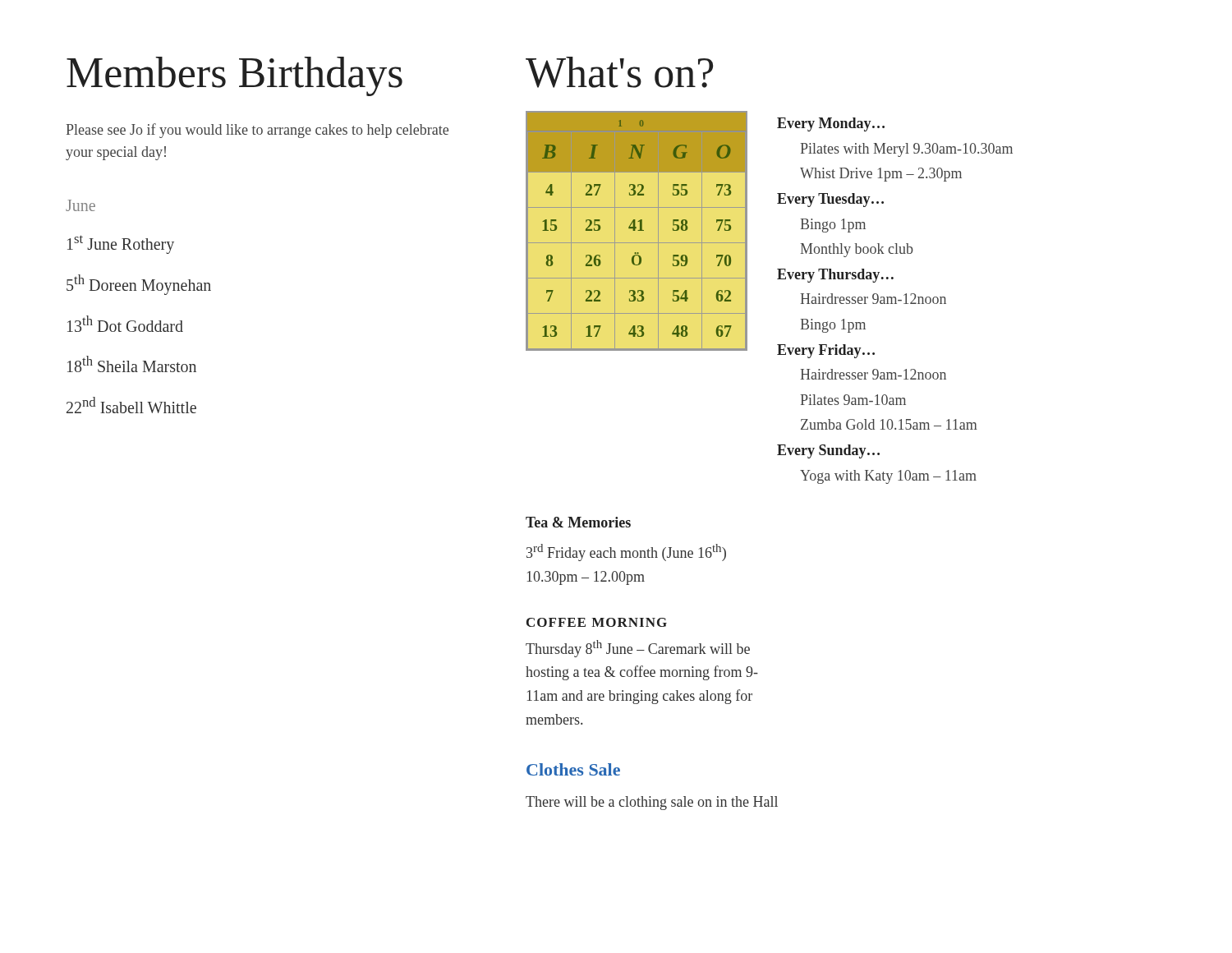Click on the element starting "18th Sheila Marston"

pyautogui.click(x=132, y=364)
